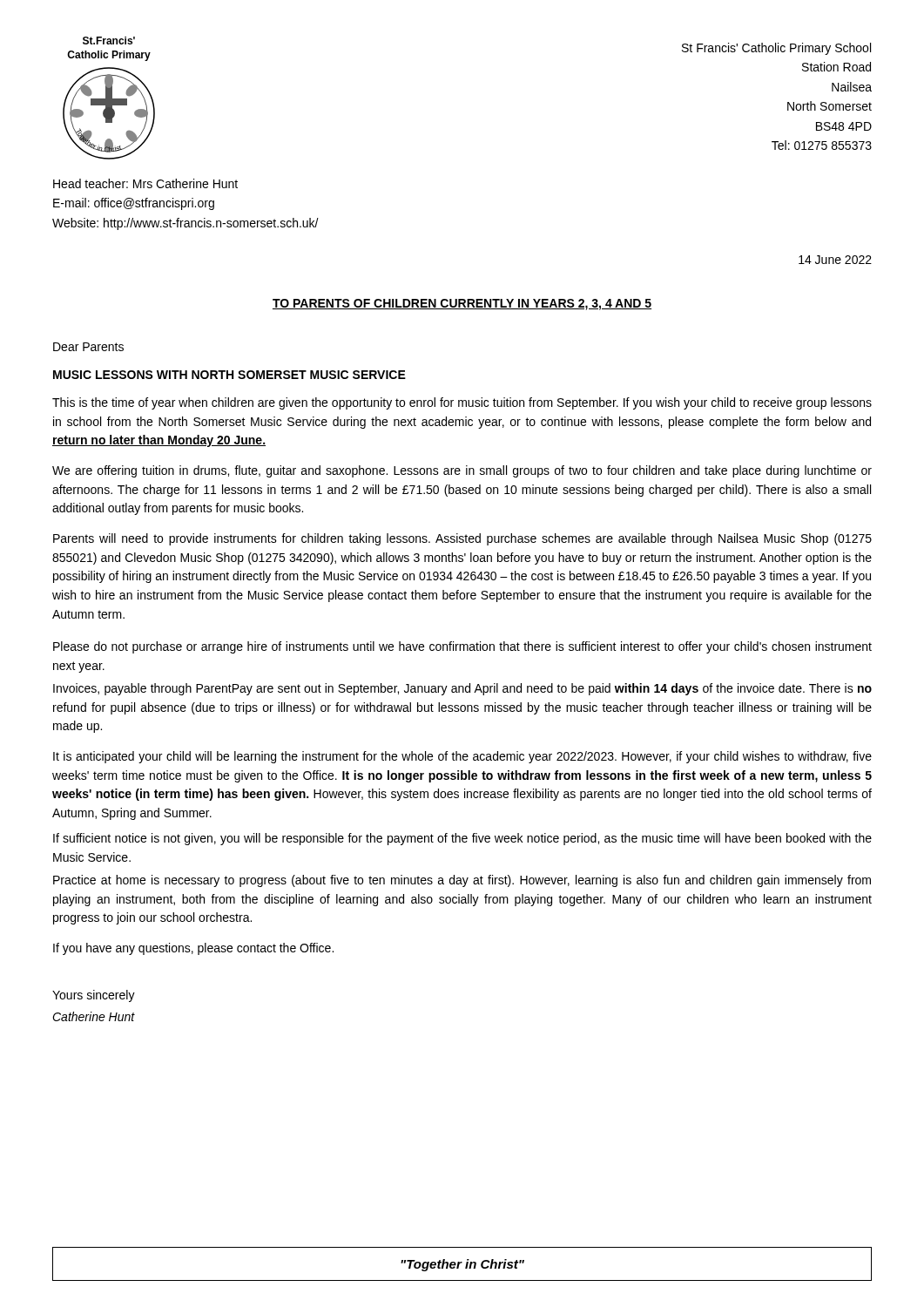
Task: Click on the text block with the text "Invoices, payable through ParentPay are sent out in"
Action: (x=462, y=707)
